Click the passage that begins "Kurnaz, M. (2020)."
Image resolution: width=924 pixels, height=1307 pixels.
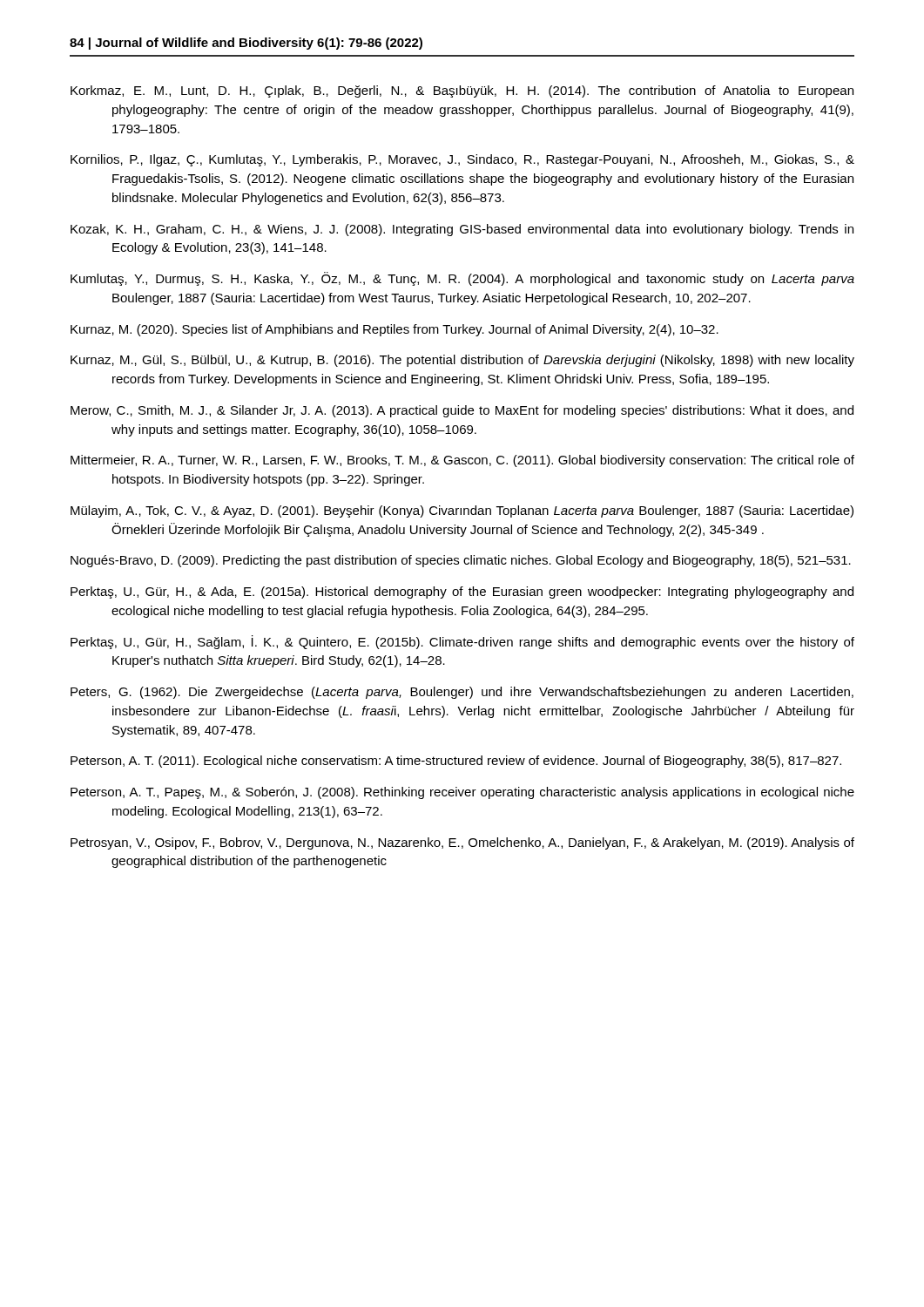[394, 329]
